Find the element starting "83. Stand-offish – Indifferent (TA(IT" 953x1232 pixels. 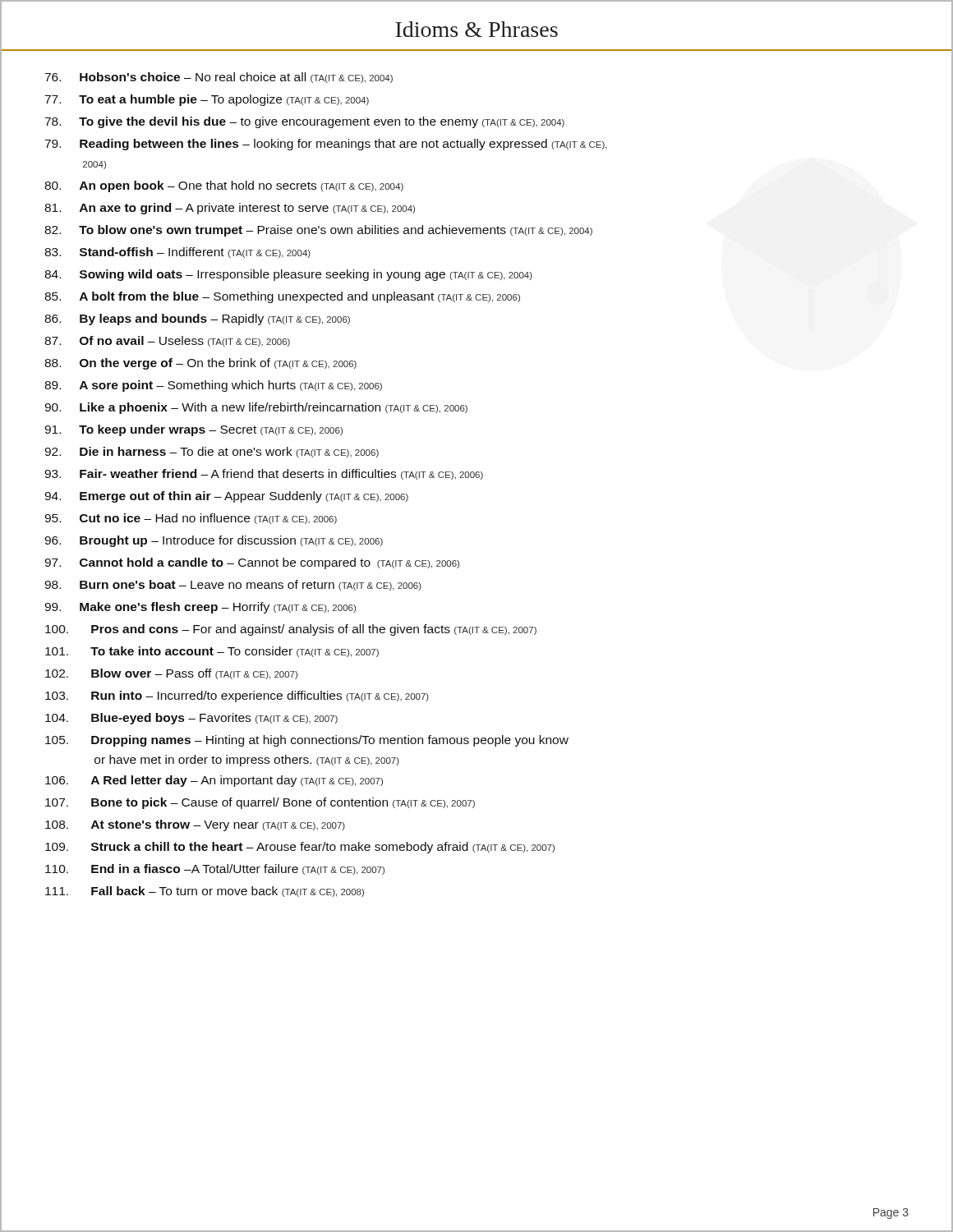click(177, 253)
